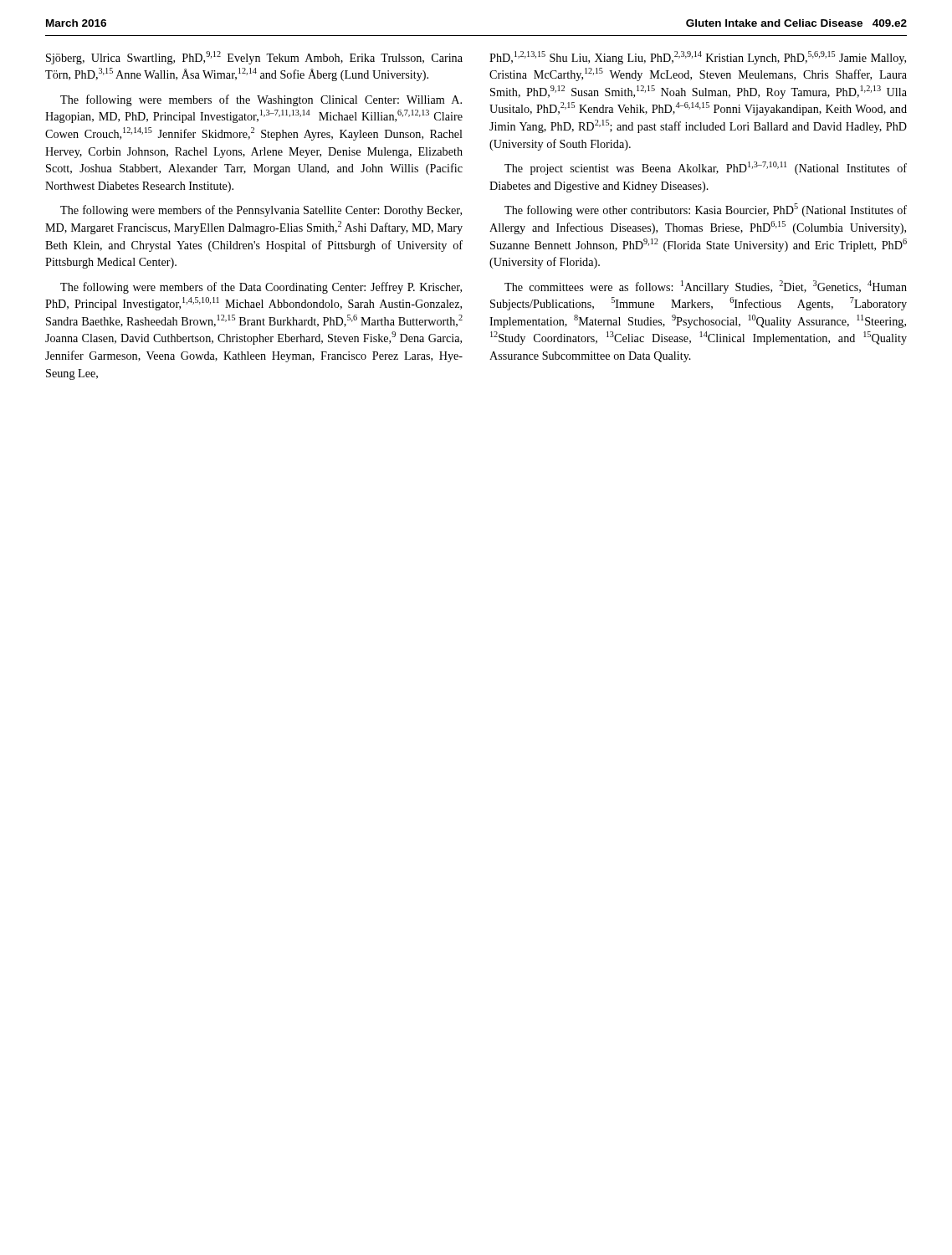The height and width of the screenshot is (1255, 952).
Task: Locate the block of text that opens with "The committees were as follows: 1Ancillary"
Action: pyautogui.click(x=698, y=320)
